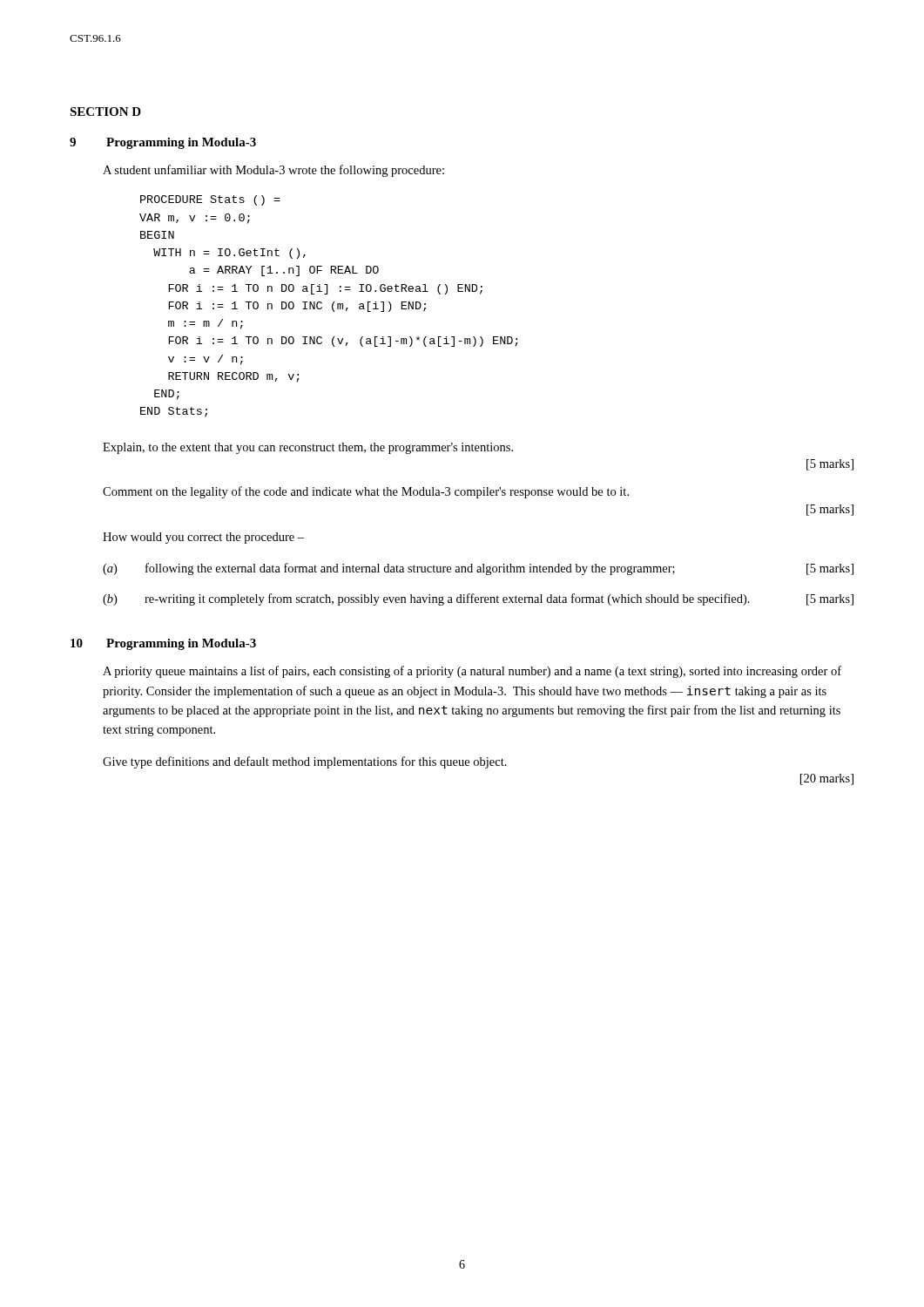
Task: Navigate to the text starting "10Programming in Modula-3"
Action: [163, 644]
